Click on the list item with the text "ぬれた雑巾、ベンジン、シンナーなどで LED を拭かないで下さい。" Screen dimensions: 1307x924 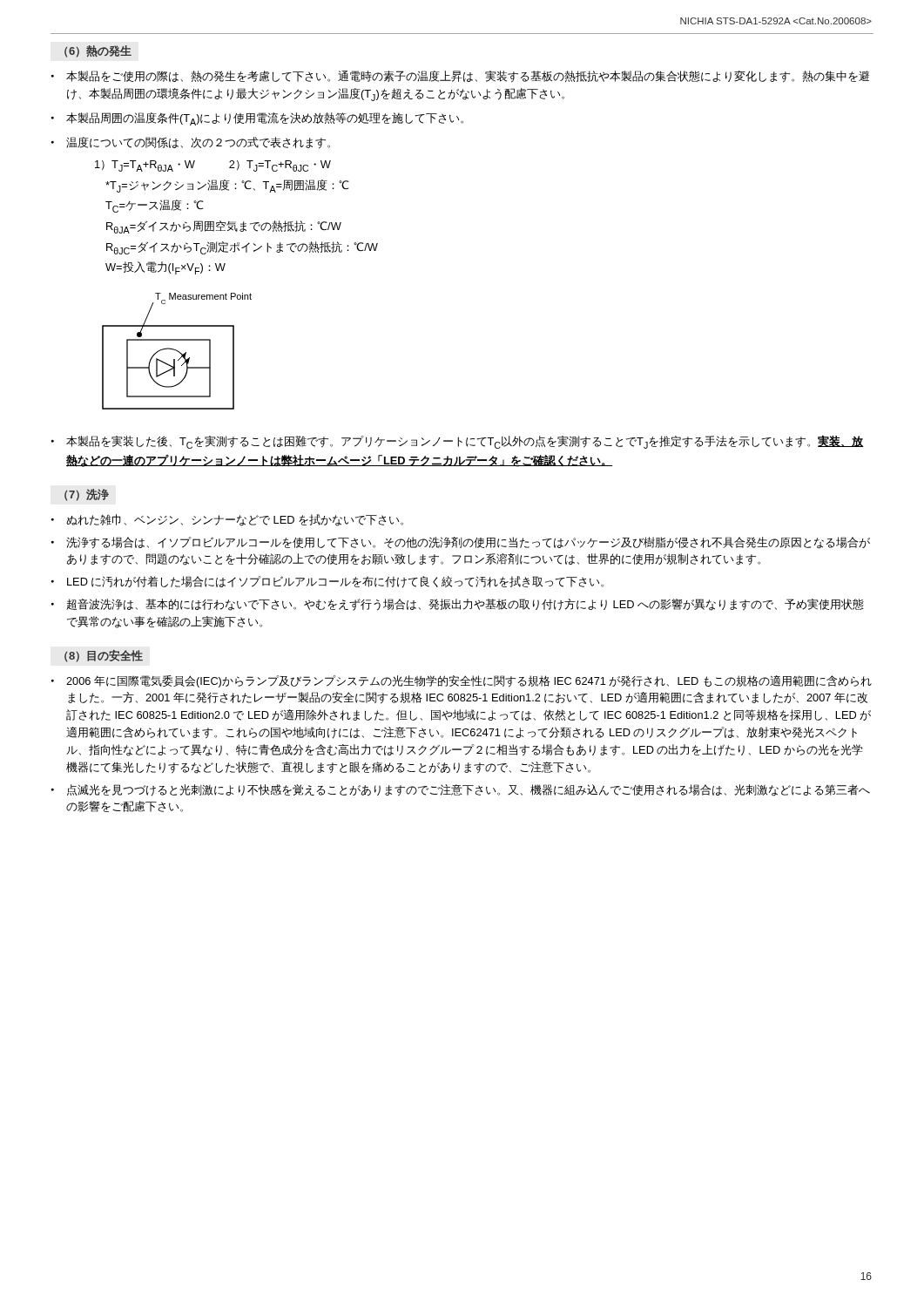[239, 519]
